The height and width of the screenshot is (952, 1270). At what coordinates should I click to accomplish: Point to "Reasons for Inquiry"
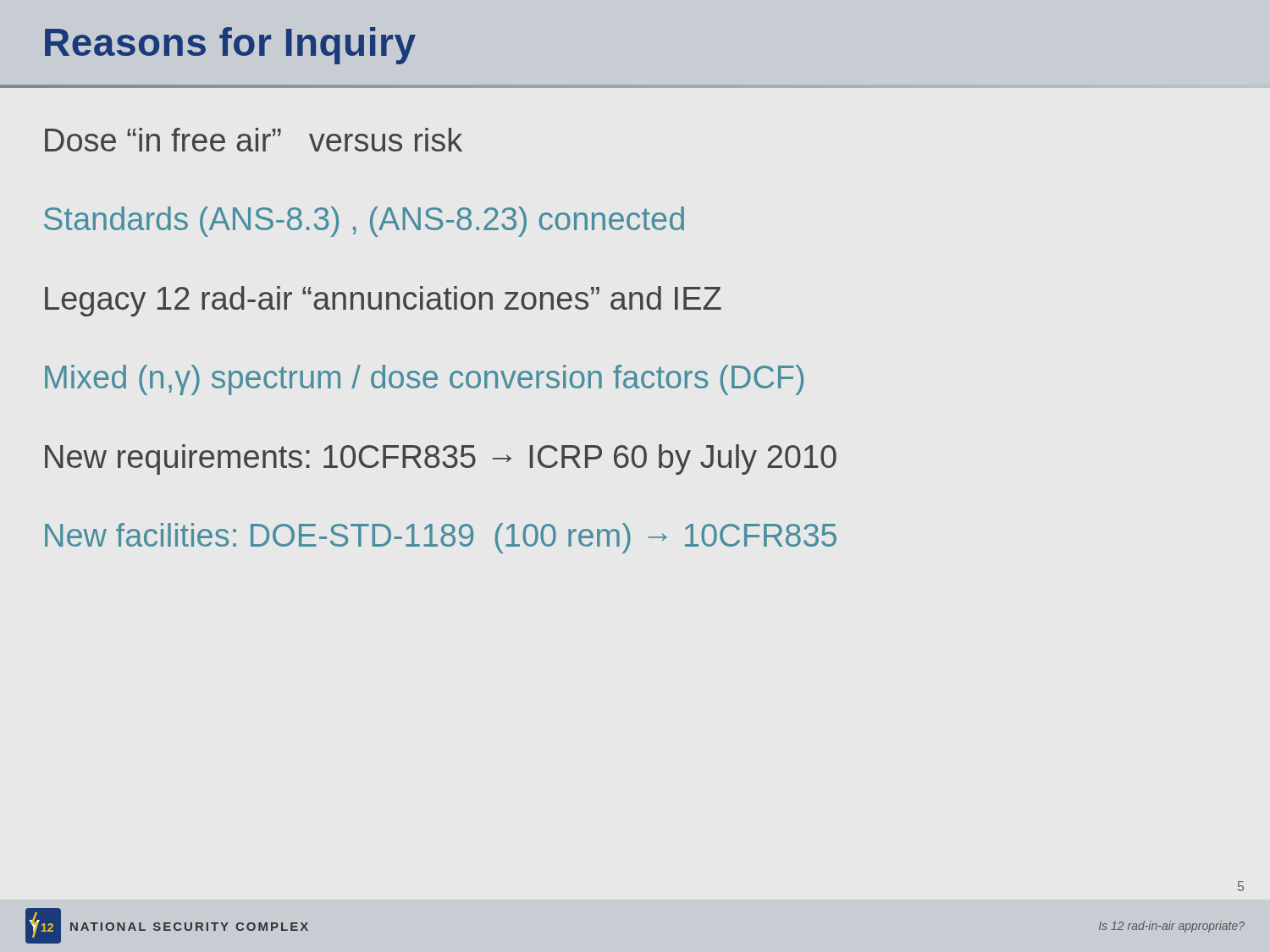[x=229, y=42]
